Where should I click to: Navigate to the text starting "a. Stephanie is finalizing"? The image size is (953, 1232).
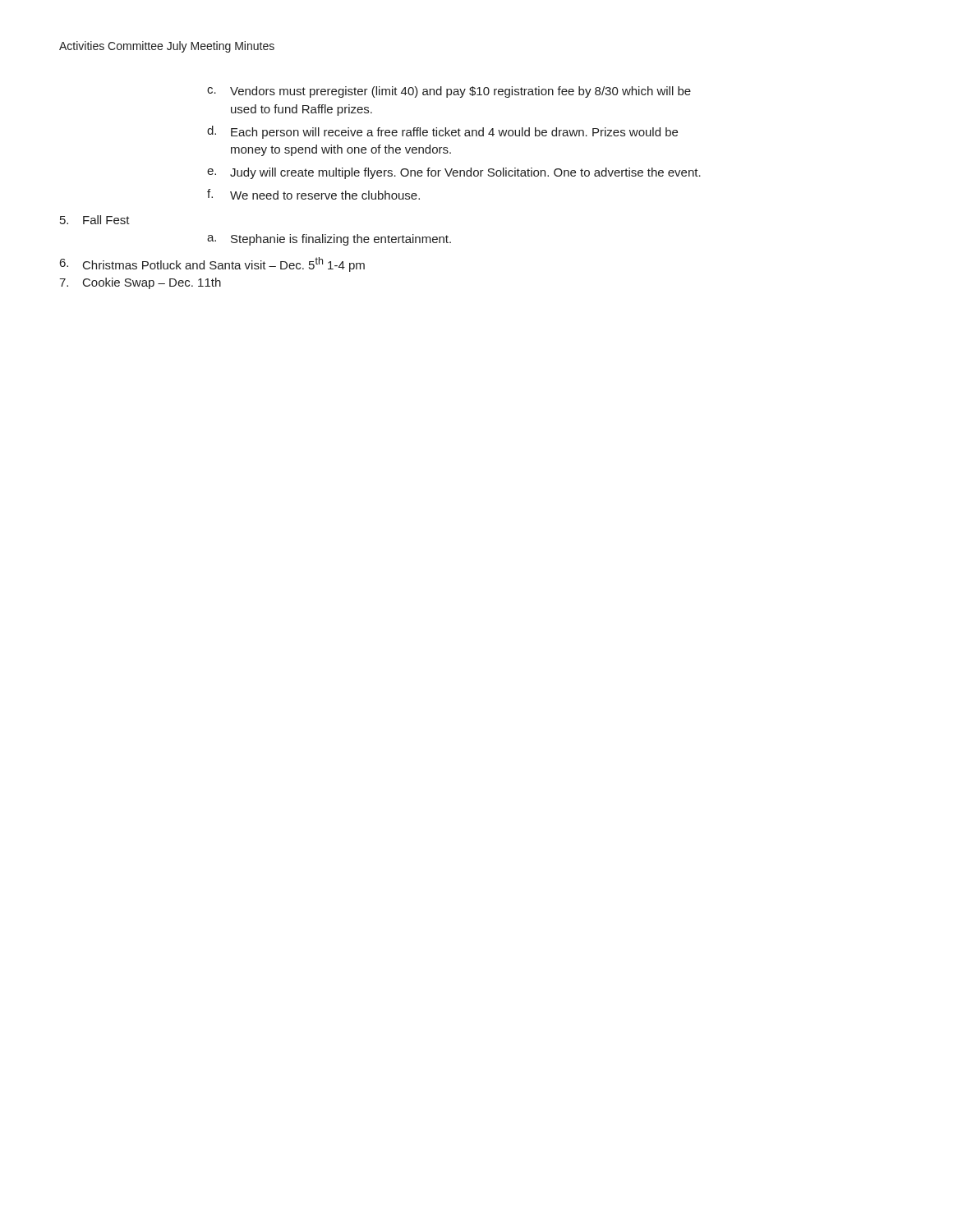tap(329, 238)
